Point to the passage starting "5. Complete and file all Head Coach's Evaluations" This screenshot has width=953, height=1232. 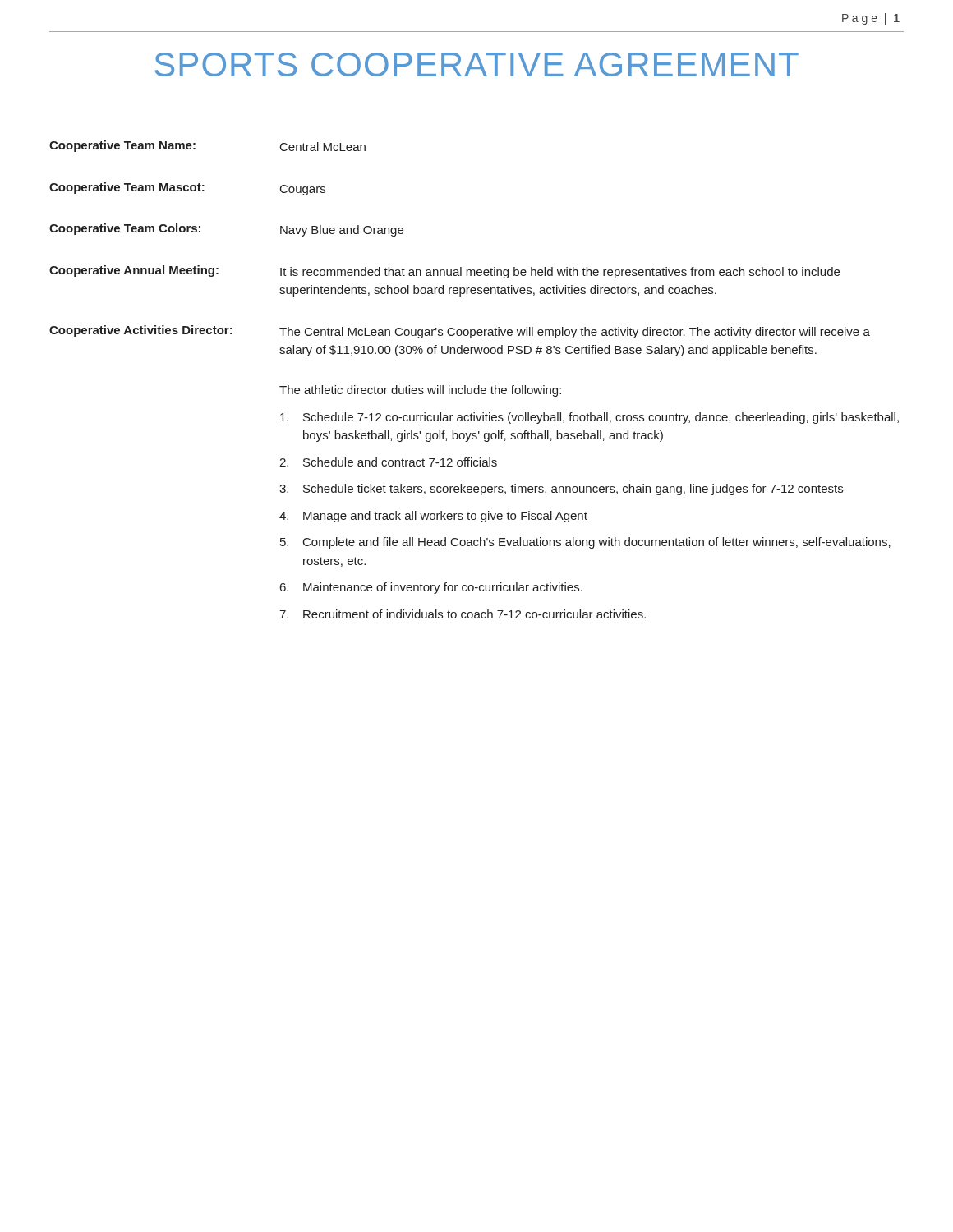592,552
